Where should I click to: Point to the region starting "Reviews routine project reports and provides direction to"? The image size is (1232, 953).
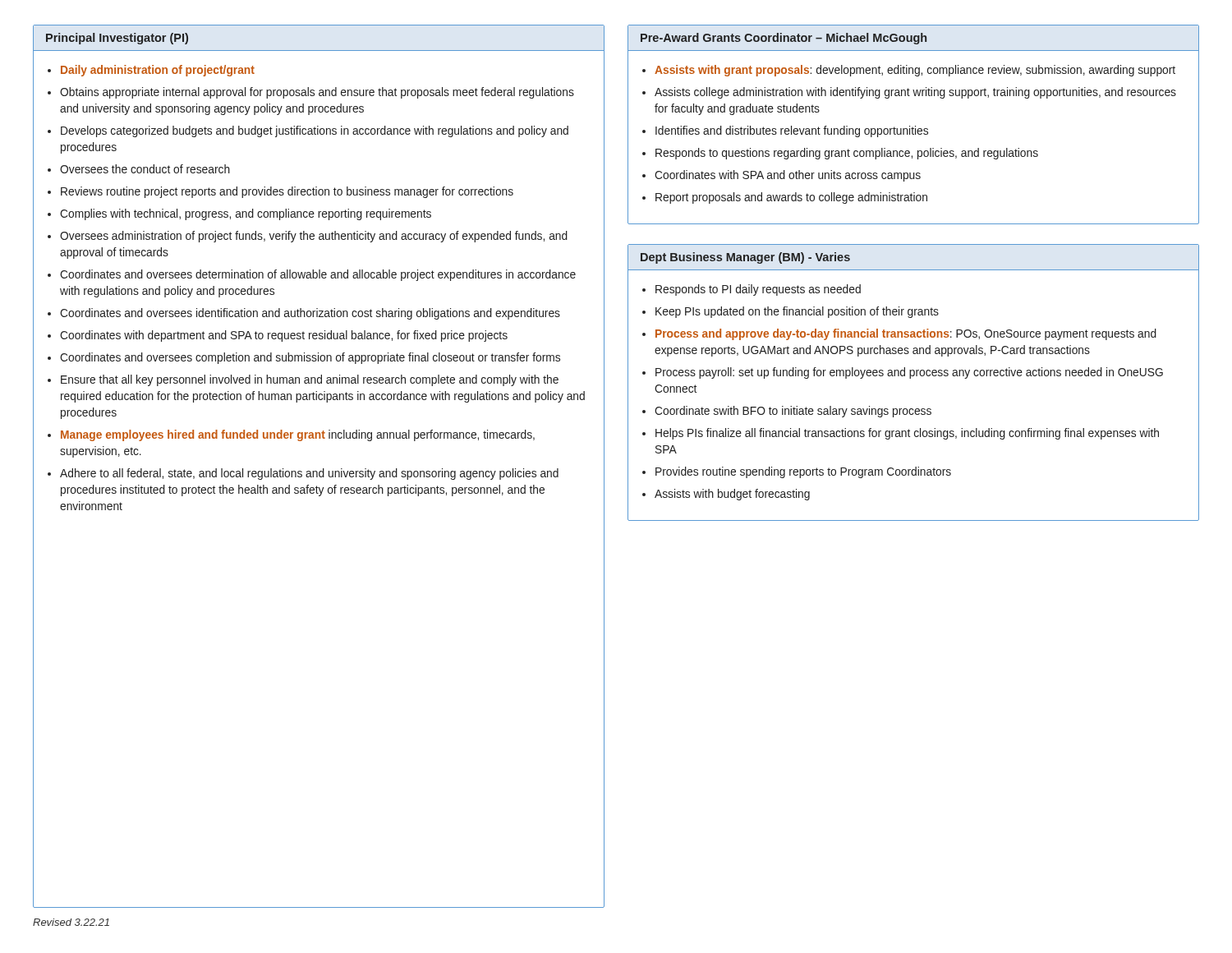point(287,192)
